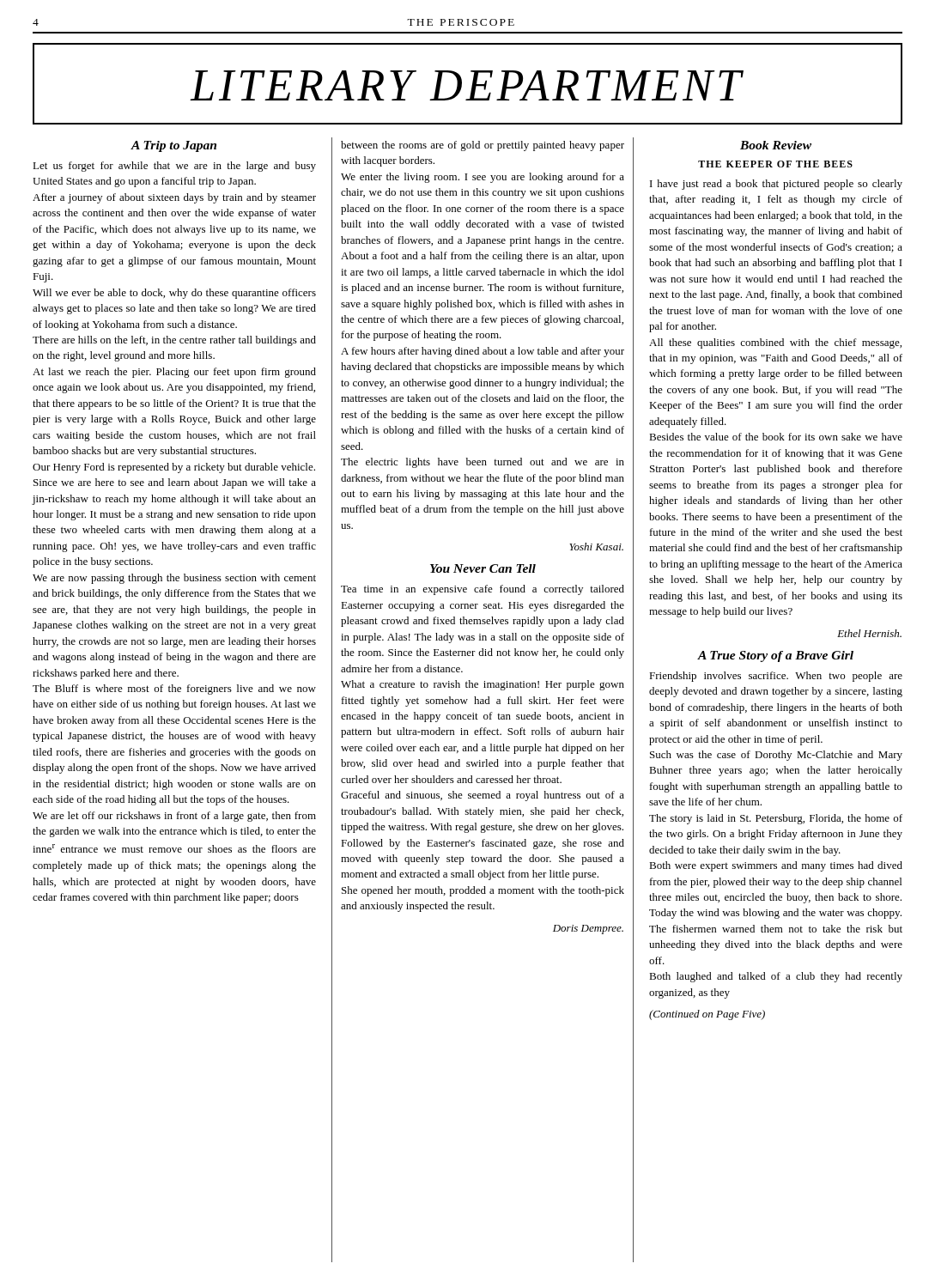The height and width of the screenshot is (1288, 935).
Task: Find the section header that says "You Never Can Tell"
Action: [x=483, y=569]
